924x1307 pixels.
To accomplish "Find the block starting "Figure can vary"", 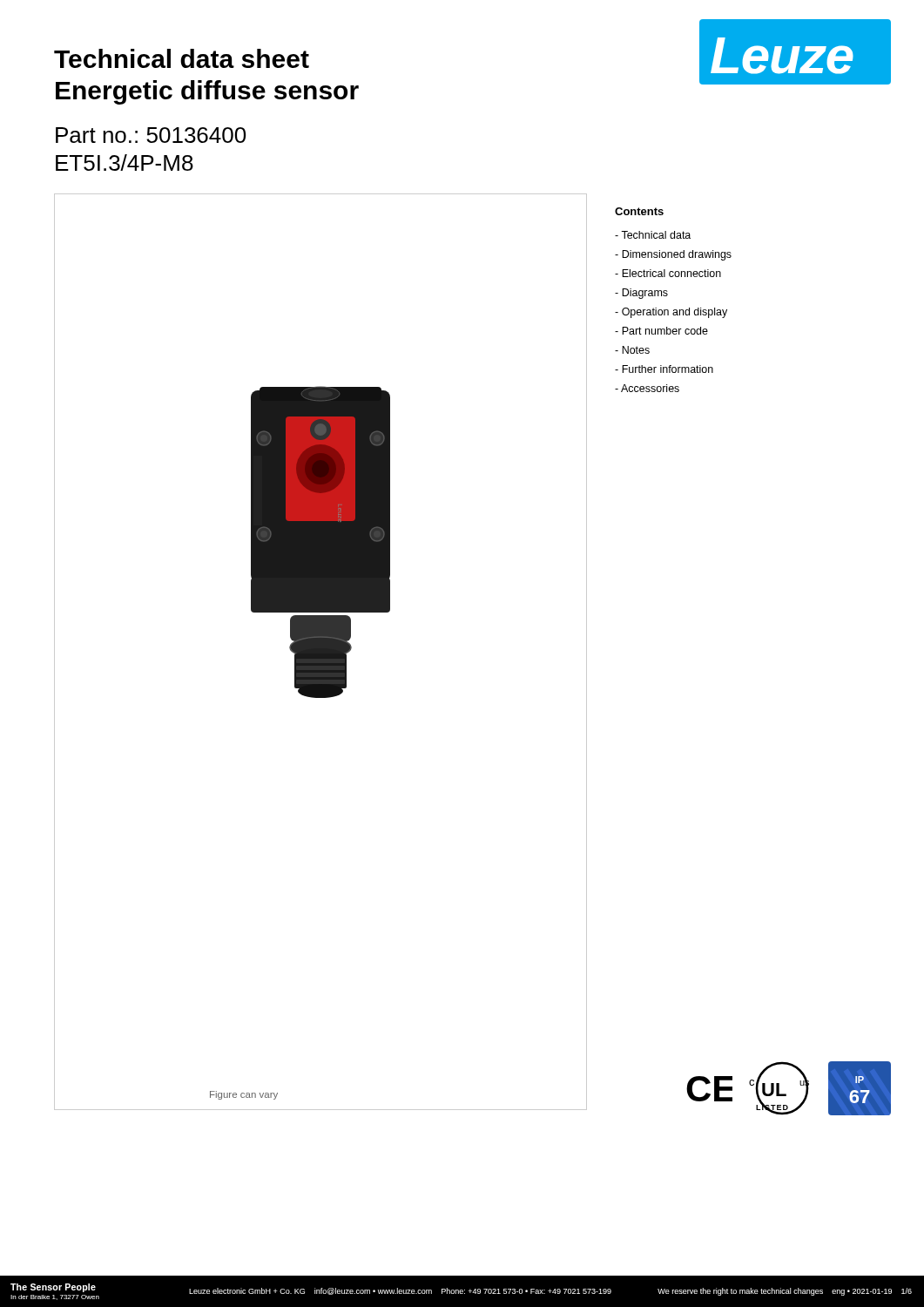I will click(x=244, y=1094).
